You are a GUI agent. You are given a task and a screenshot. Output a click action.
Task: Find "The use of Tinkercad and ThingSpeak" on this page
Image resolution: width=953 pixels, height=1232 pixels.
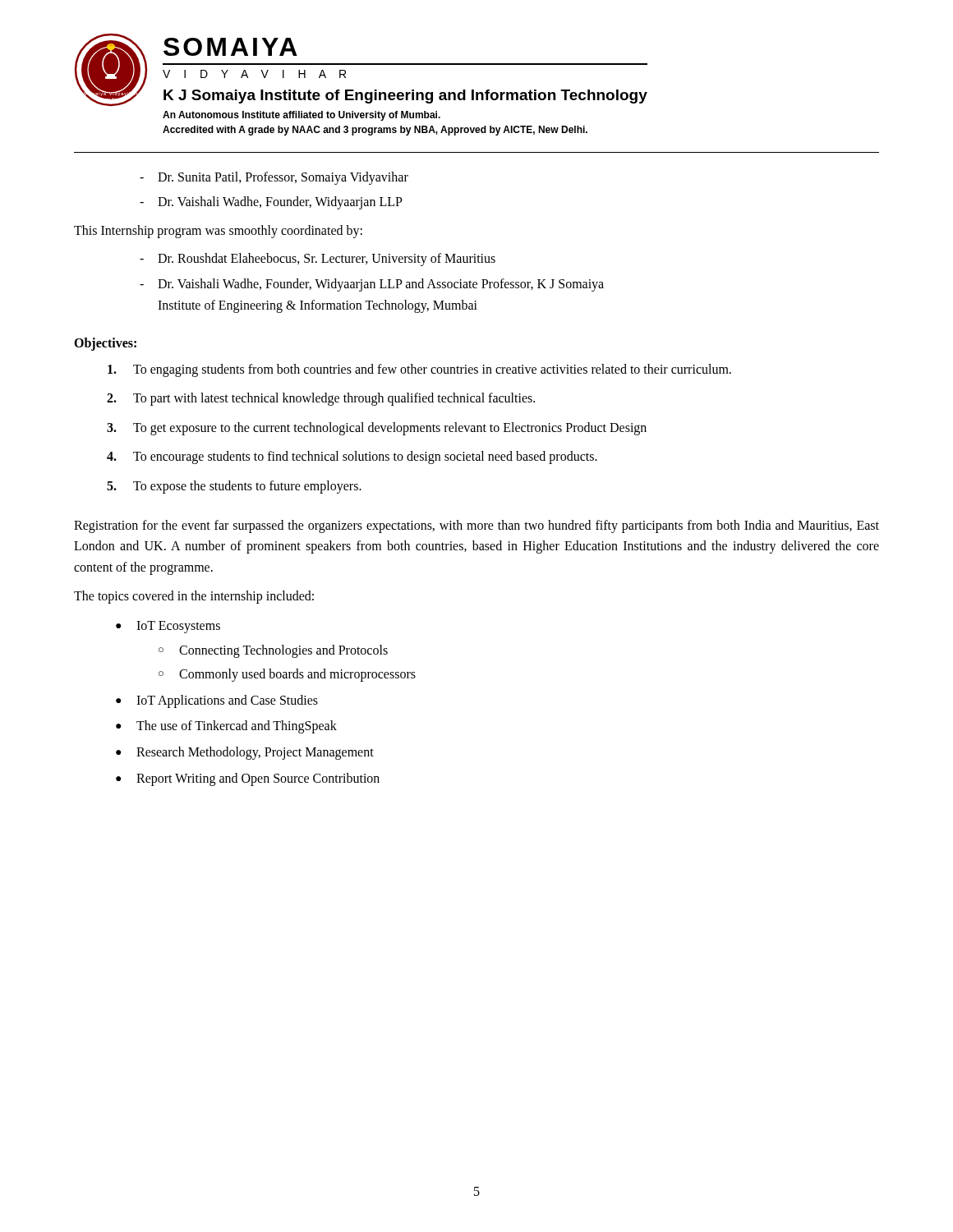pyautogui.click(x=236, y=726)
